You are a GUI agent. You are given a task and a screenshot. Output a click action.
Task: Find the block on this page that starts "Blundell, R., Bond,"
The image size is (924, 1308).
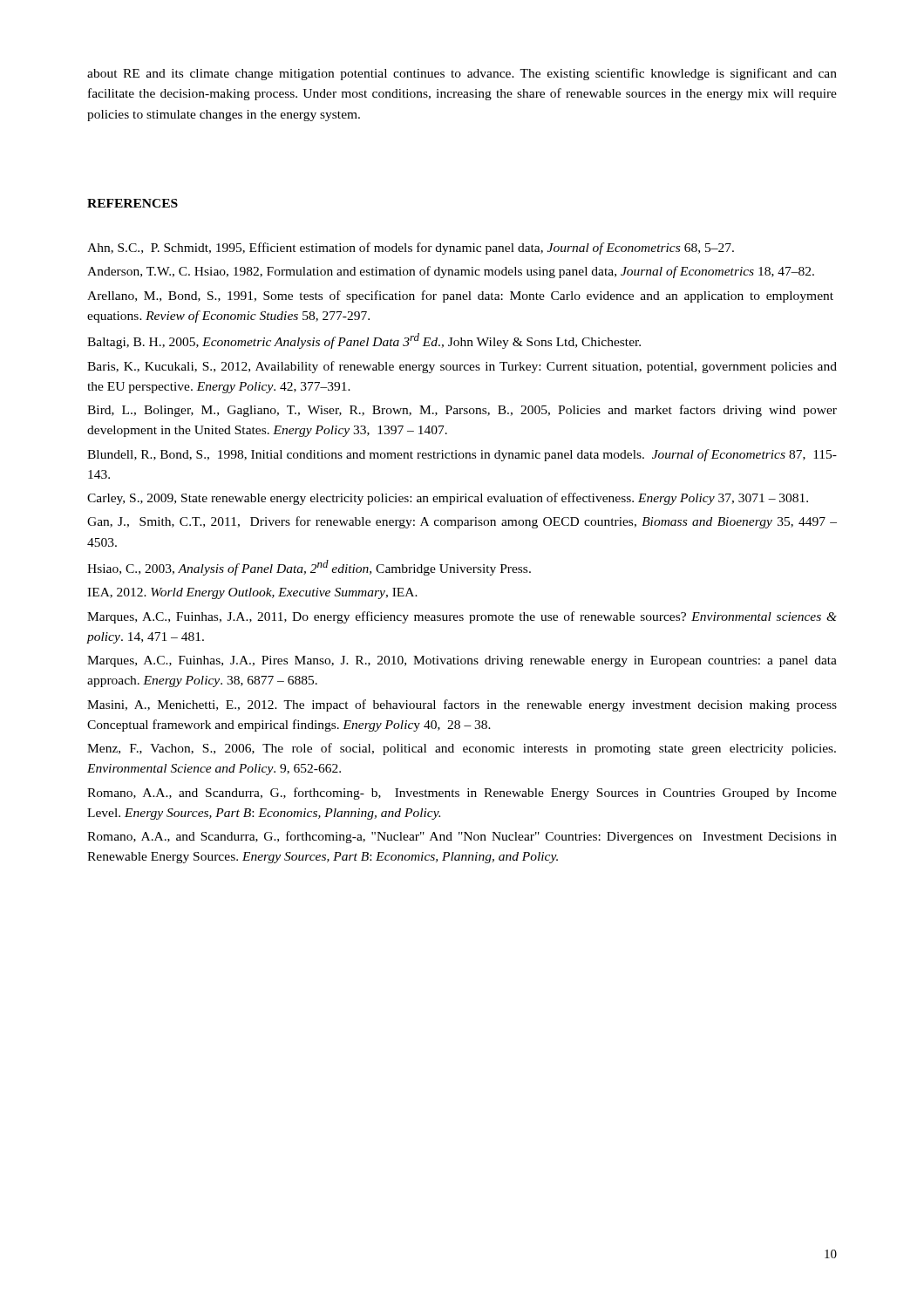[462, 464]
